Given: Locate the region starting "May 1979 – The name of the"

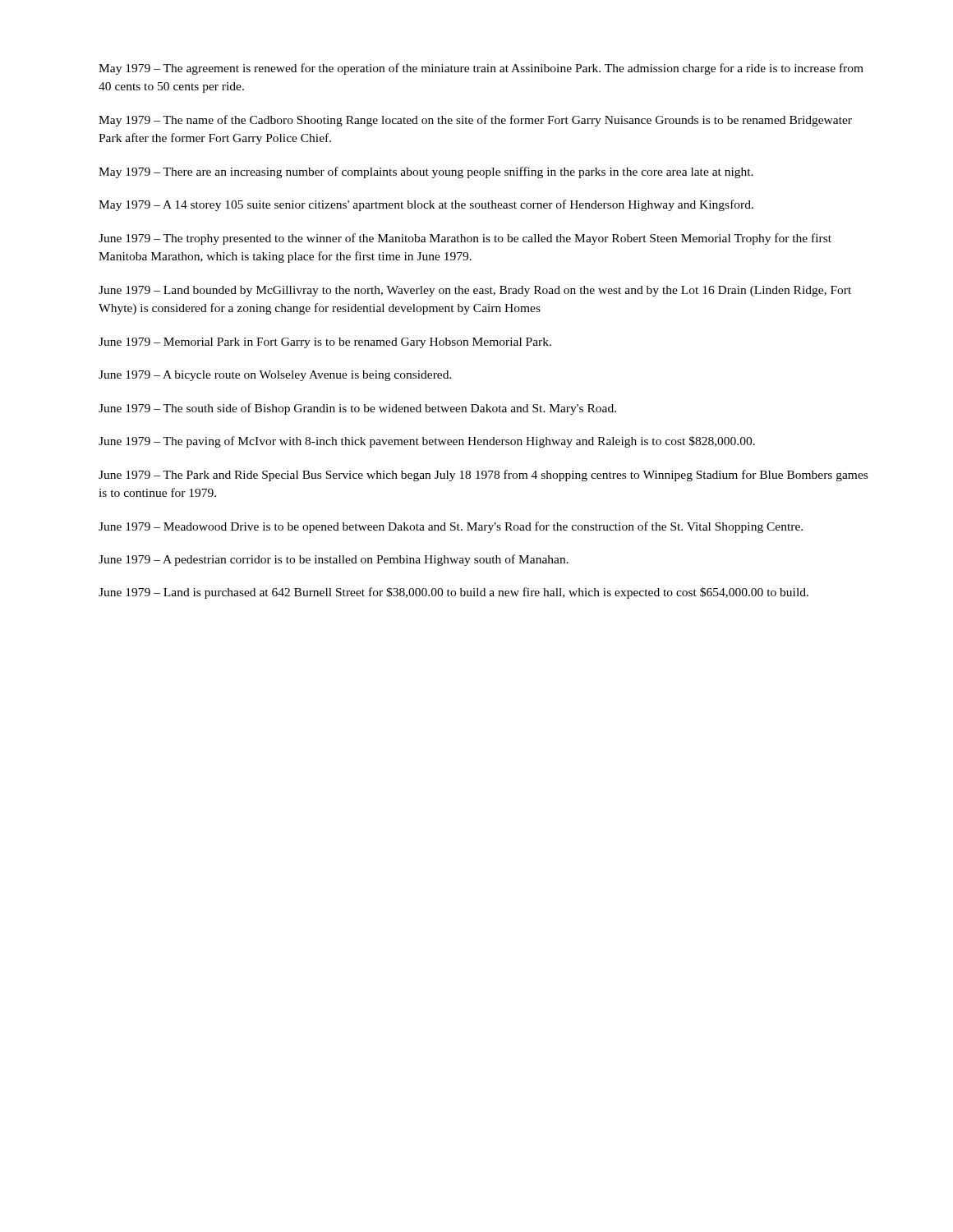Looking at the screenshot, I should pyautogui.click(x=475, y=129).
